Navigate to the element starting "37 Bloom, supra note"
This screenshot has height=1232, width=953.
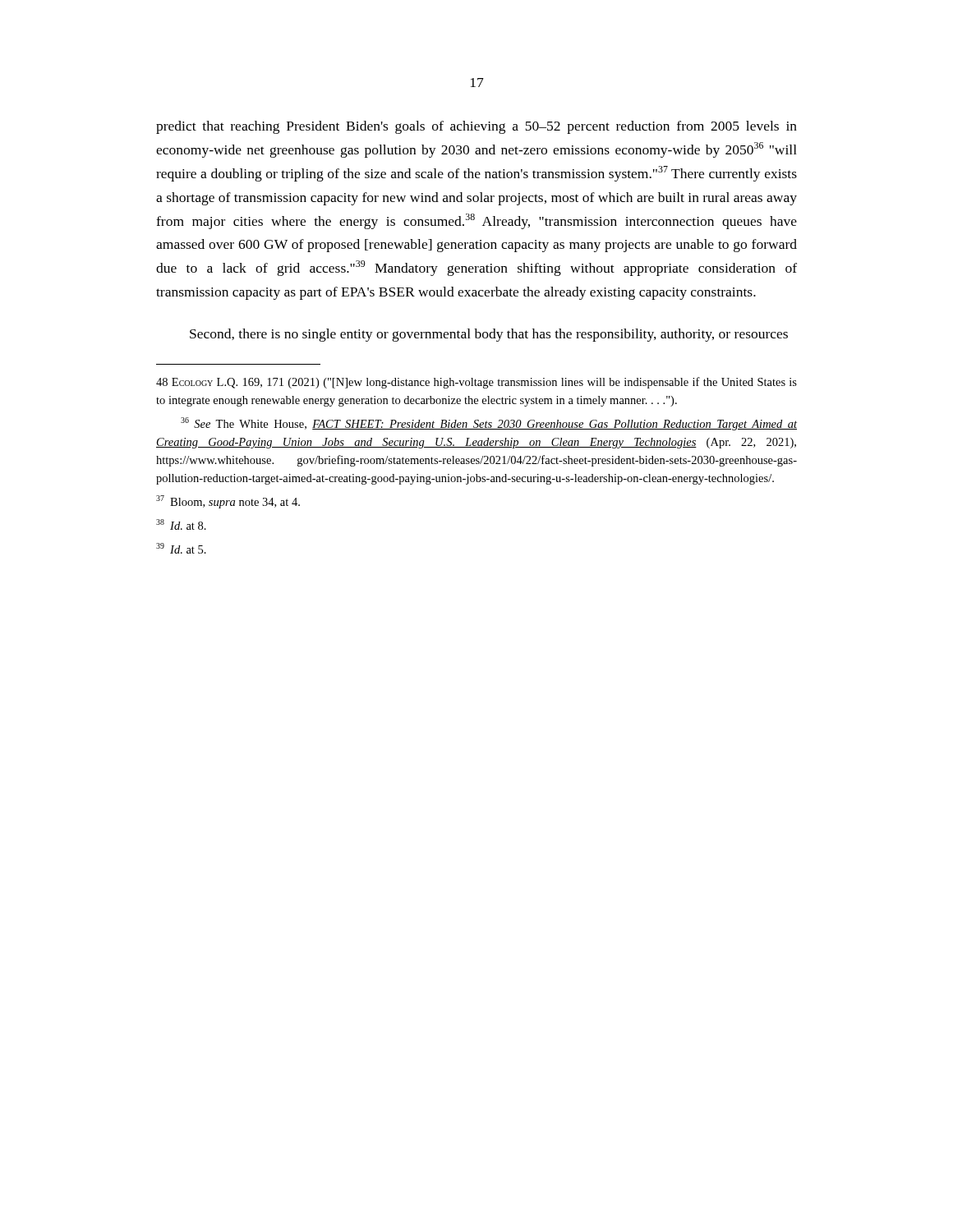[x=228, y=502]
